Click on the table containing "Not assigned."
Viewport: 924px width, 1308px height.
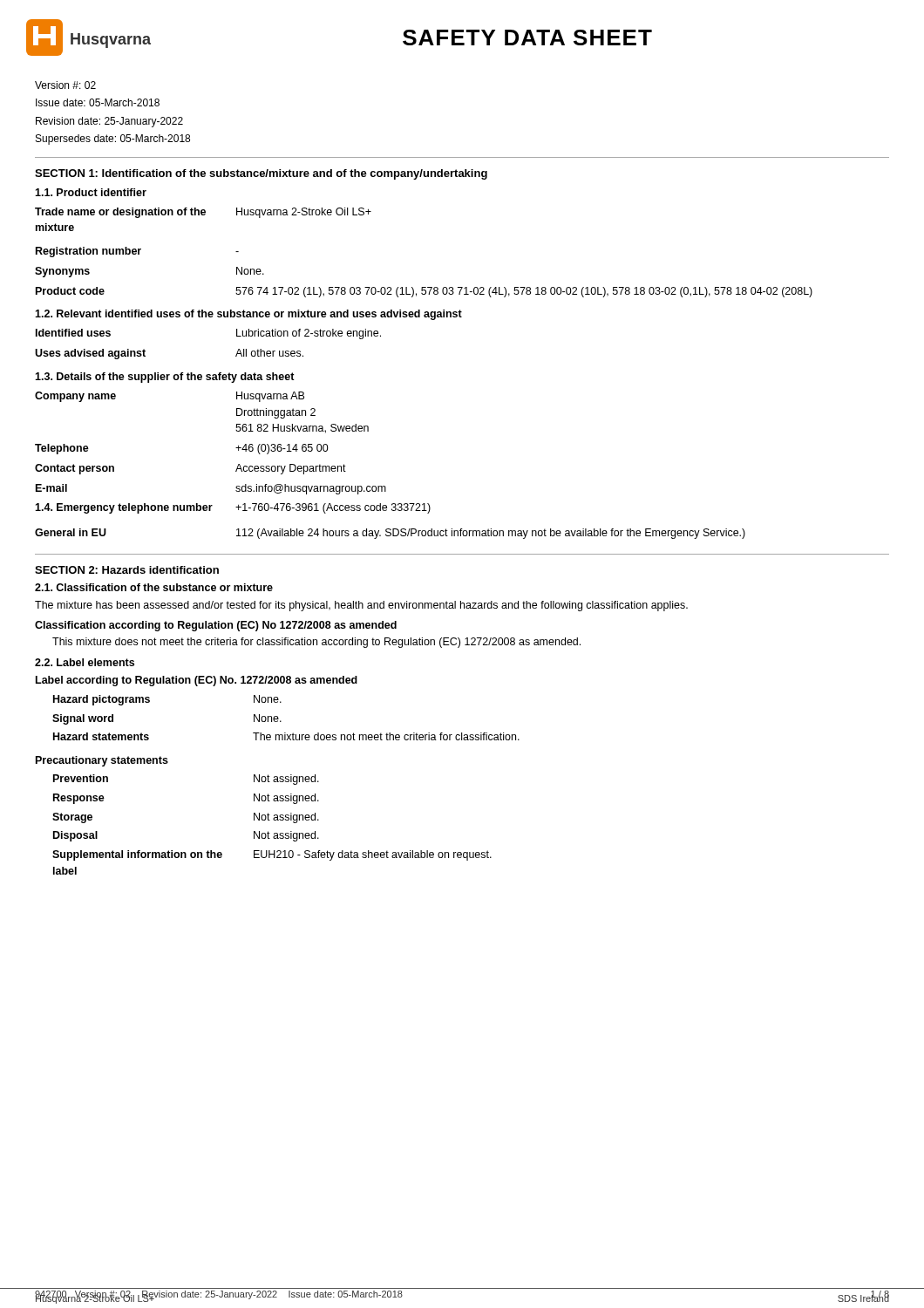462,825
